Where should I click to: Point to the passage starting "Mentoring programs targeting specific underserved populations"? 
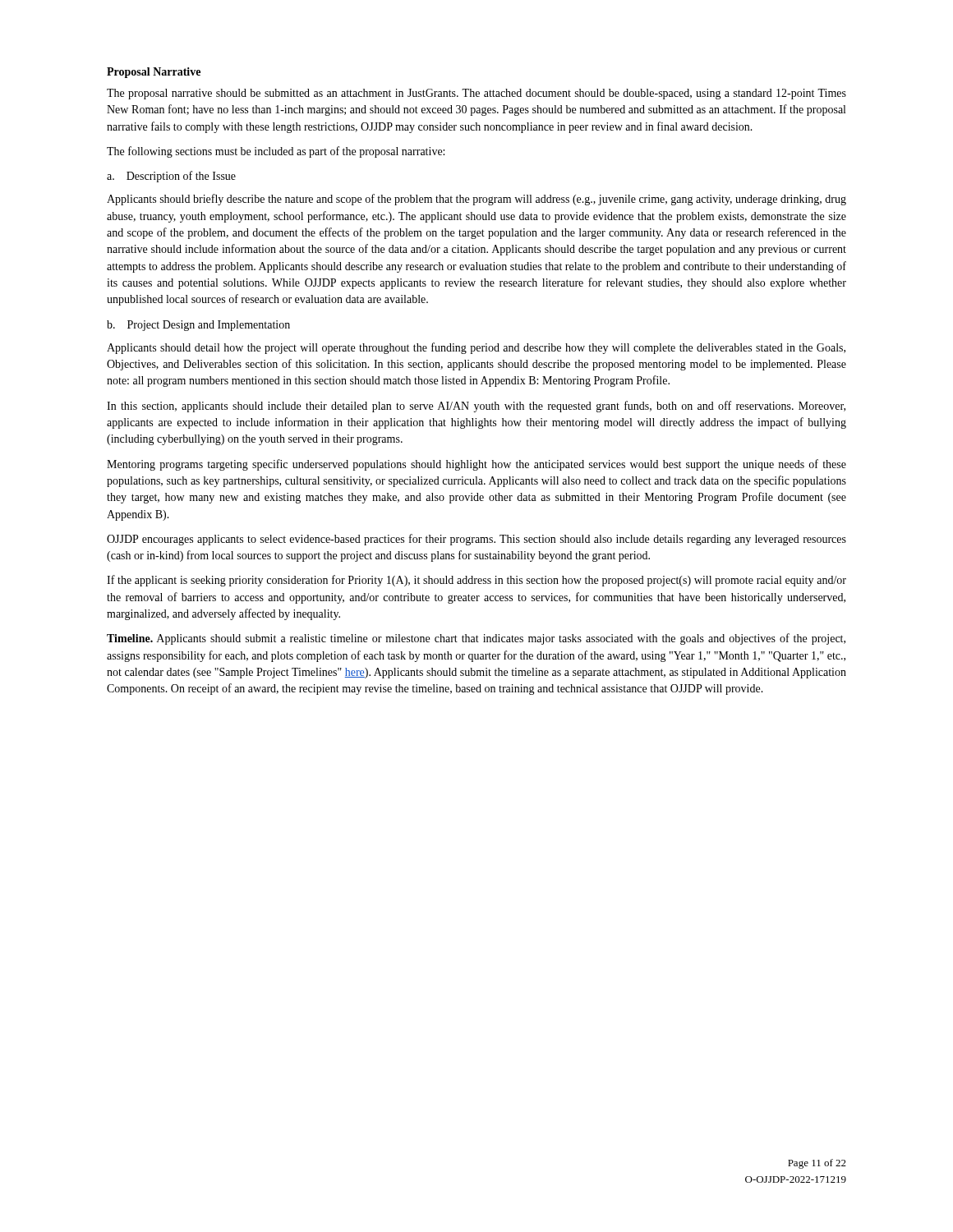tap(476, 489)
